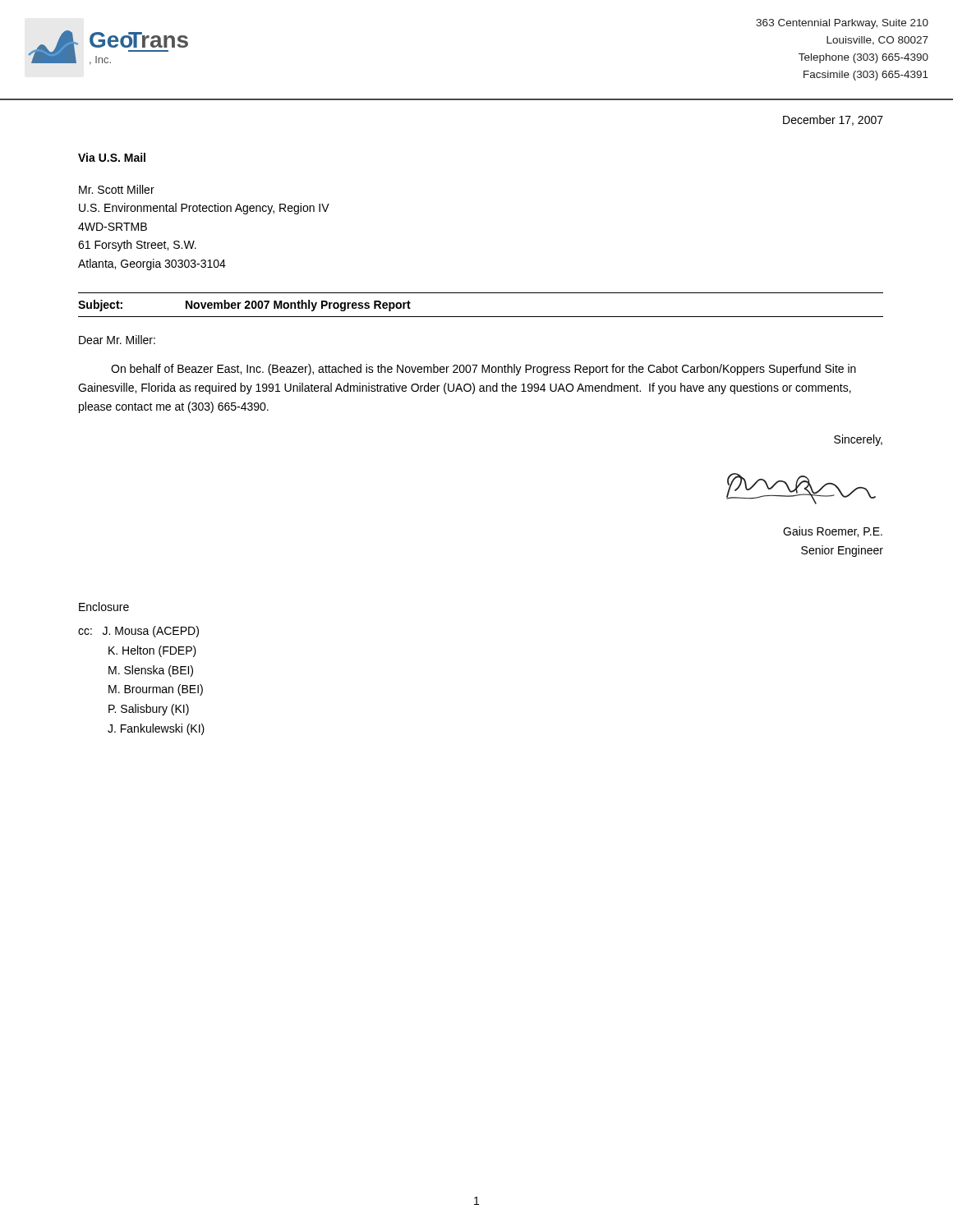
Task: Point to the section header beginning "Subject: November 2007 Monthly Progress"
Action: coord(244,305)
